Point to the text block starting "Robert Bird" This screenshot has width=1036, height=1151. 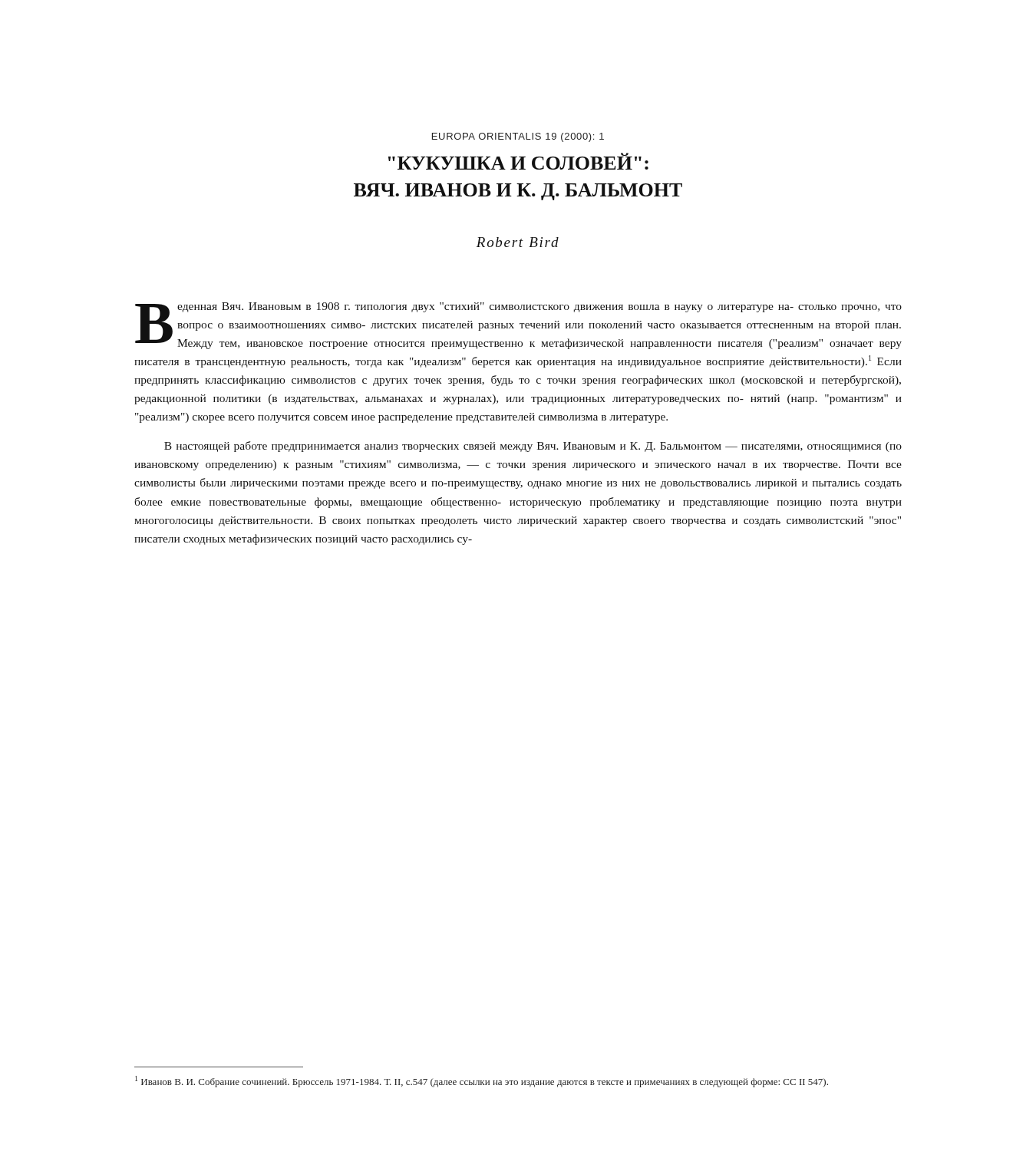pos(518,242)
